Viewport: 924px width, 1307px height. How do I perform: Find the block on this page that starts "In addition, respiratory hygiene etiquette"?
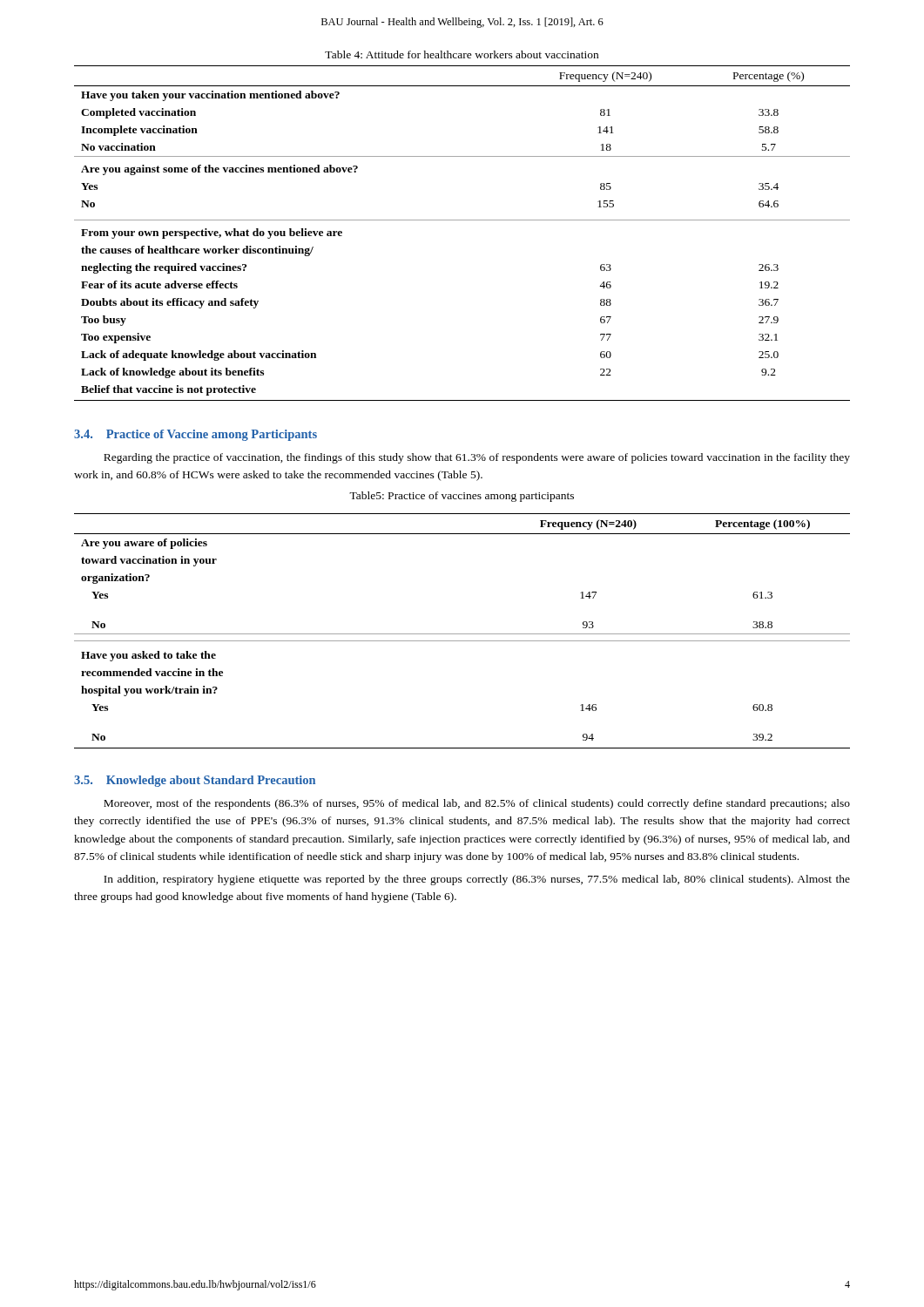click(462, 888)
